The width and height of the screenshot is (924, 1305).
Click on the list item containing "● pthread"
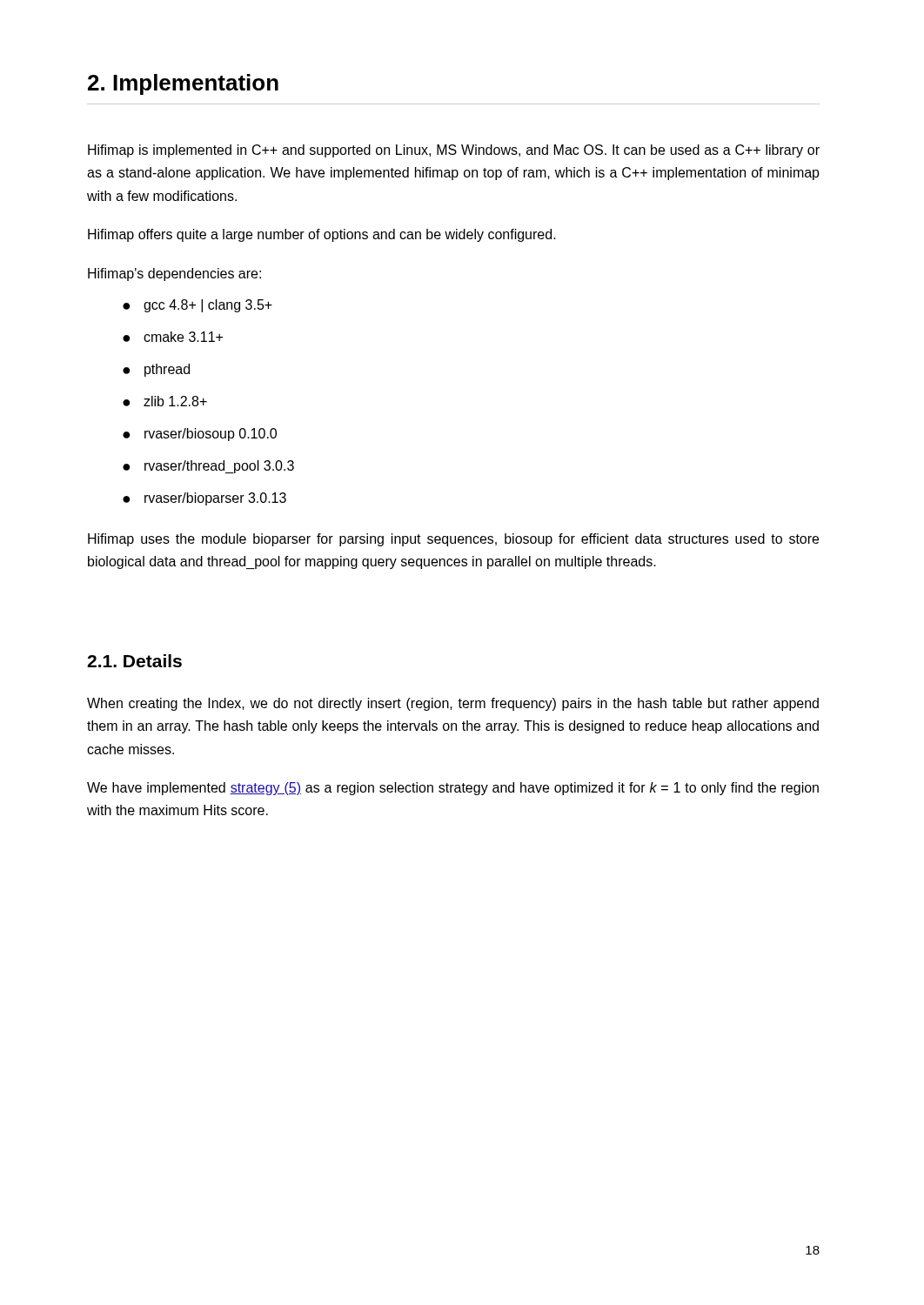156,370
